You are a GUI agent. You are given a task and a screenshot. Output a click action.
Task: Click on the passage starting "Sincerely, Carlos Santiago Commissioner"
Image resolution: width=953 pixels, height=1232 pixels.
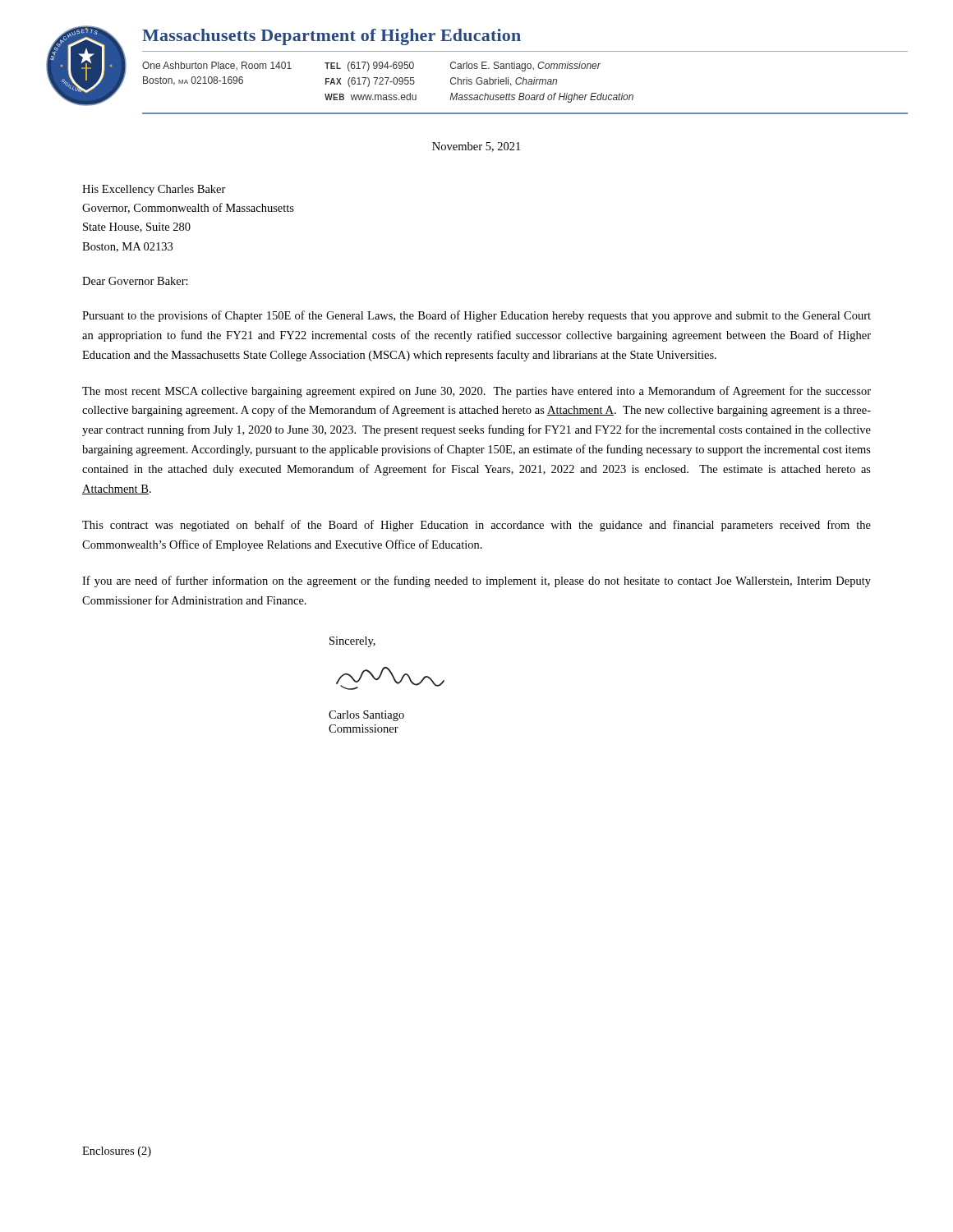pos(352,642)
